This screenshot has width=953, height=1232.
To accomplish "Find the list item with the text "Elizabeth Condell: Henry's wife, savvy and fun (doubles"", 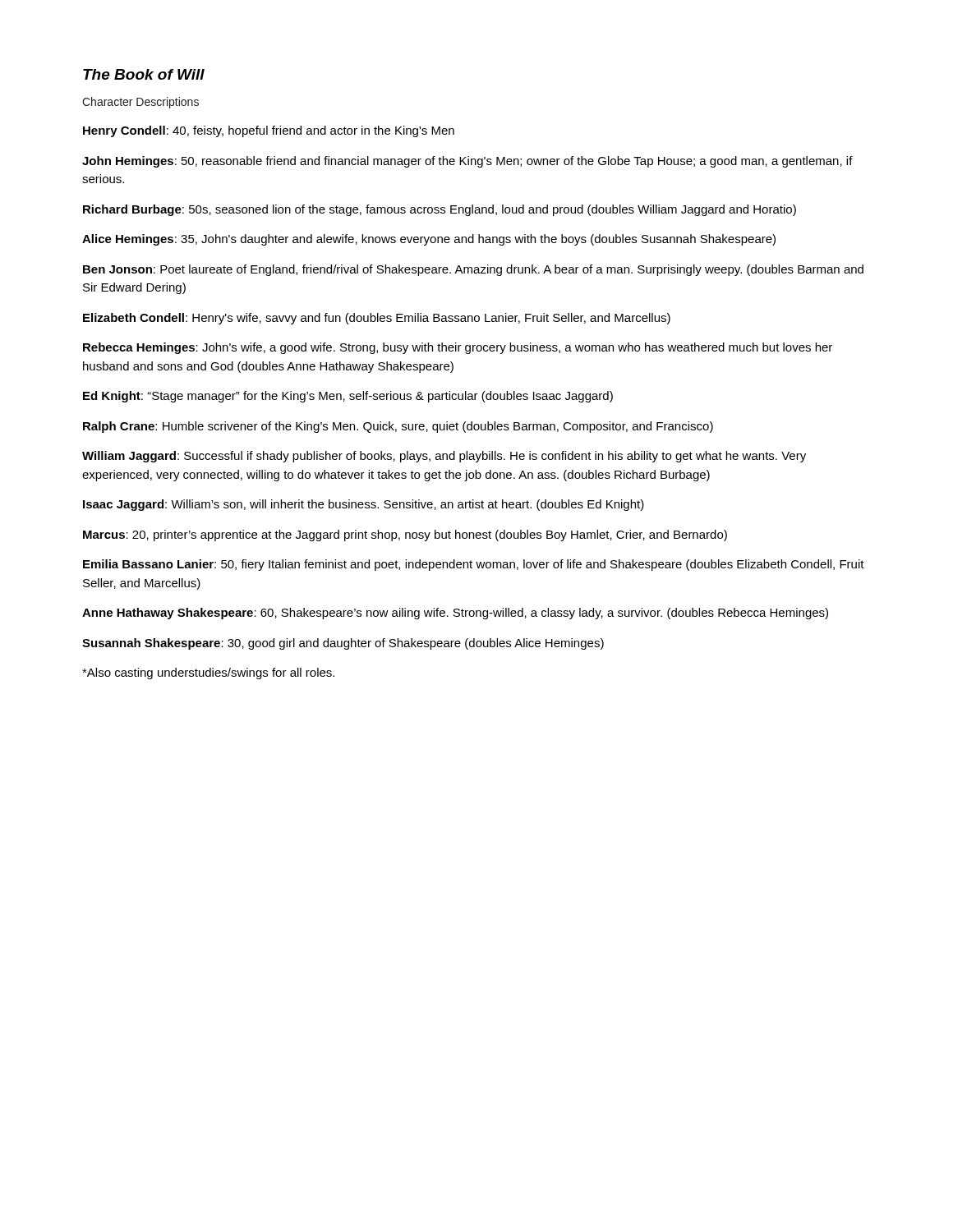I will click(x=376, y=317).
